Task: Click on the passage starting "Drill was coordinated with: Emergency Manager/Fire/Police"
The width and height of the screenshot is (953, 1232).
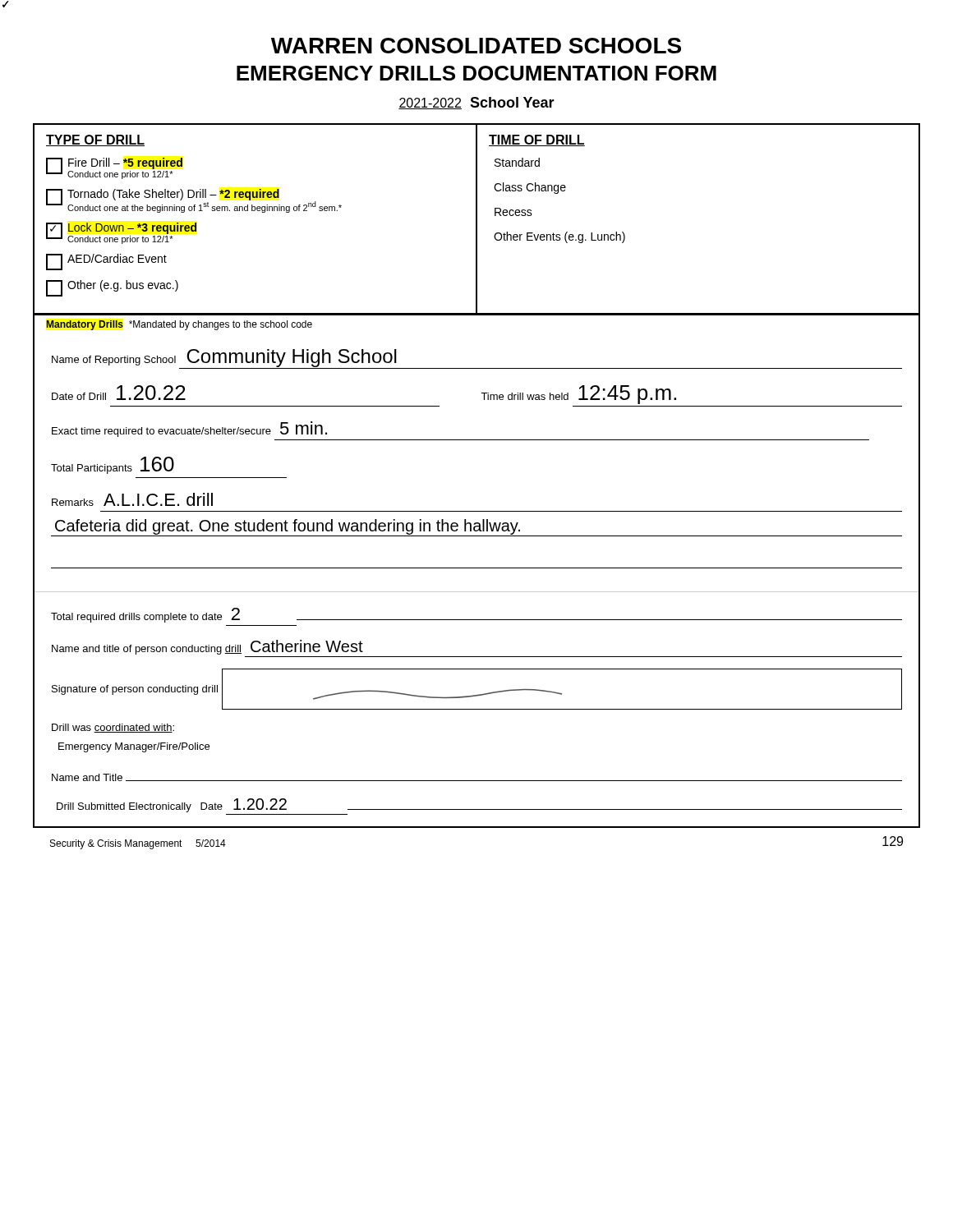Action: coord(113,728)
